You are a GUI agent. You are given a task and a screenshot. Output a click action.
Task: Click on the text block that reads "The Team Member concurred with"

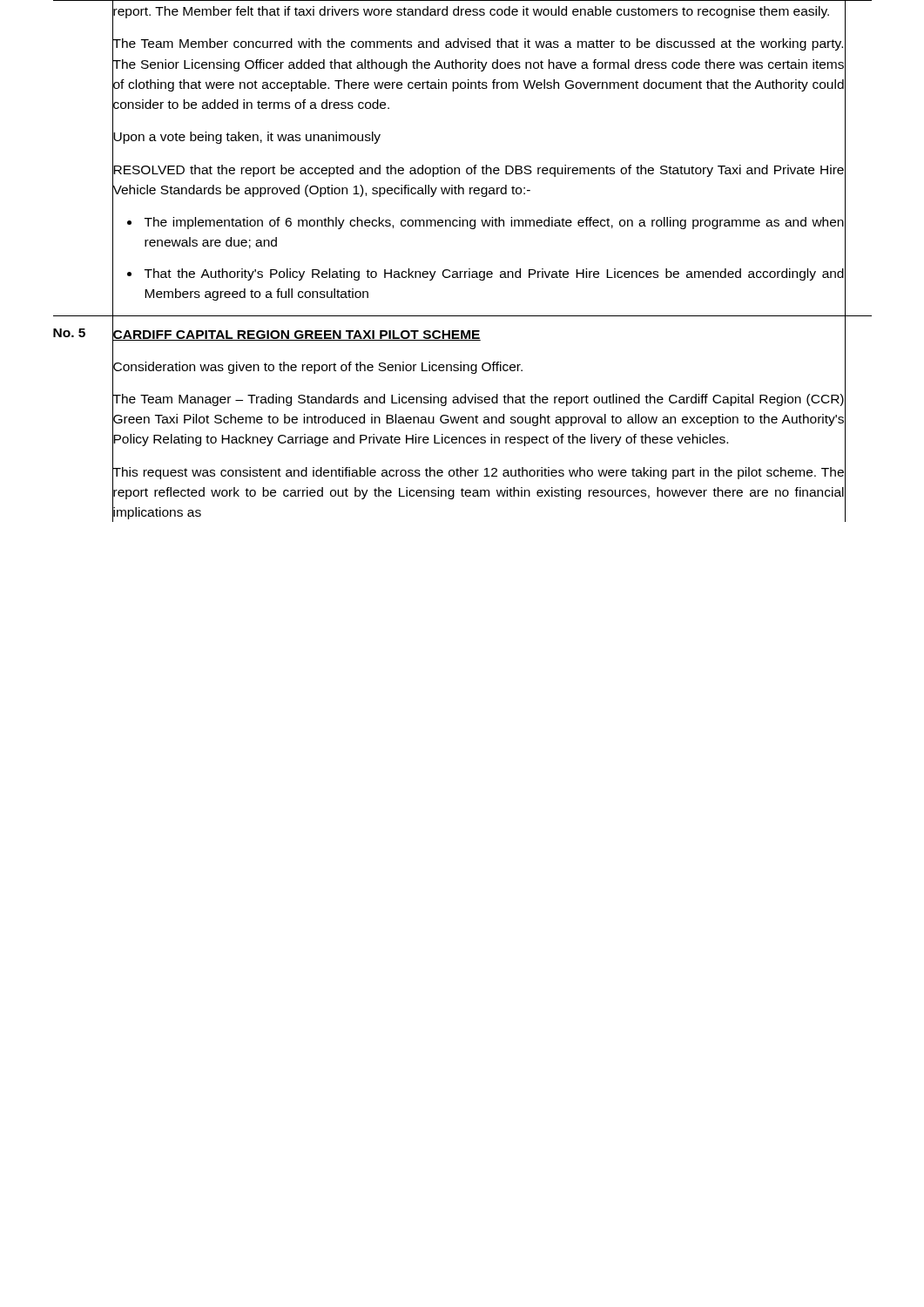[x=479, y=74]
